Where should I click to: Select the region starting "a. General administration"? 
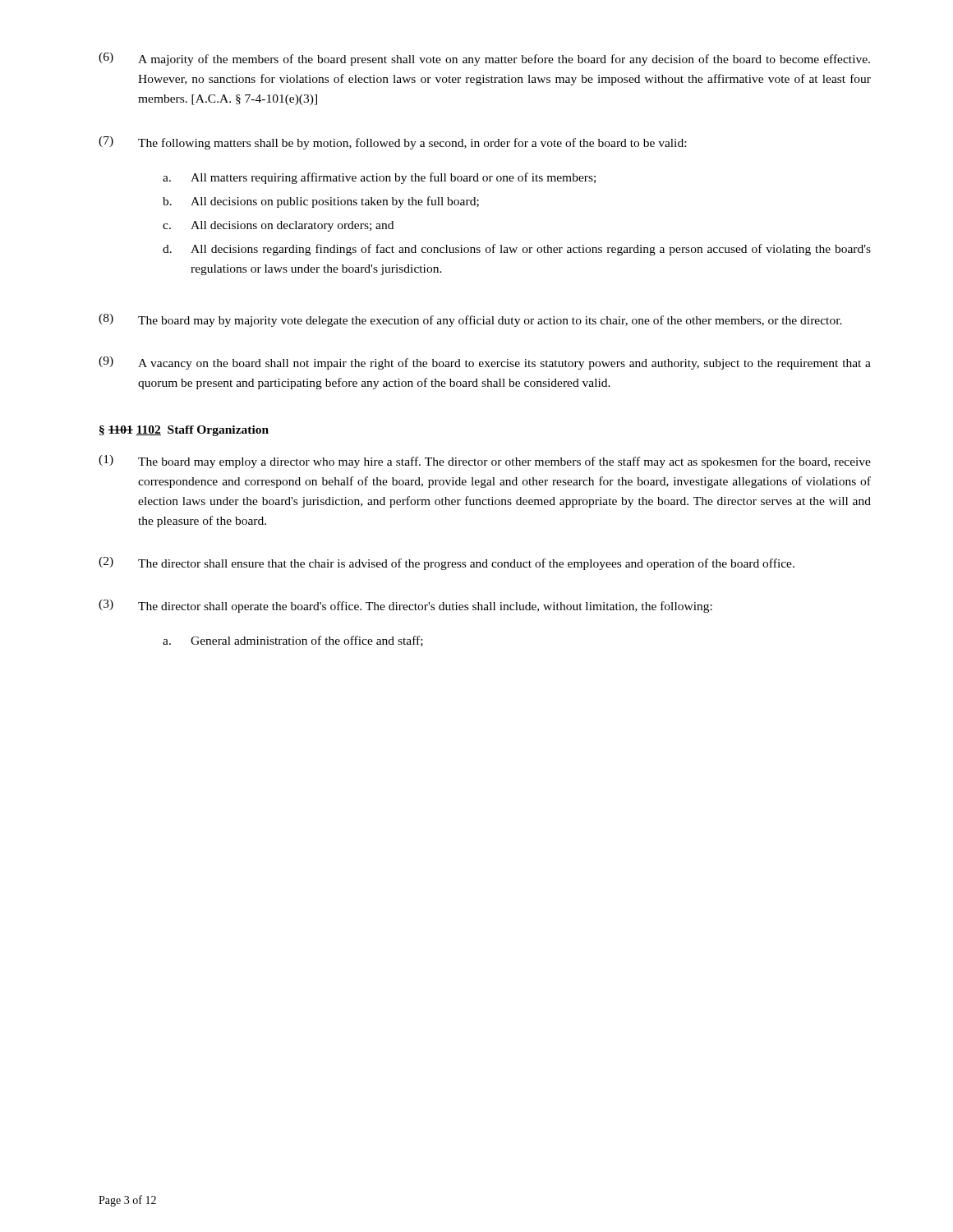(x=293, y=641)
